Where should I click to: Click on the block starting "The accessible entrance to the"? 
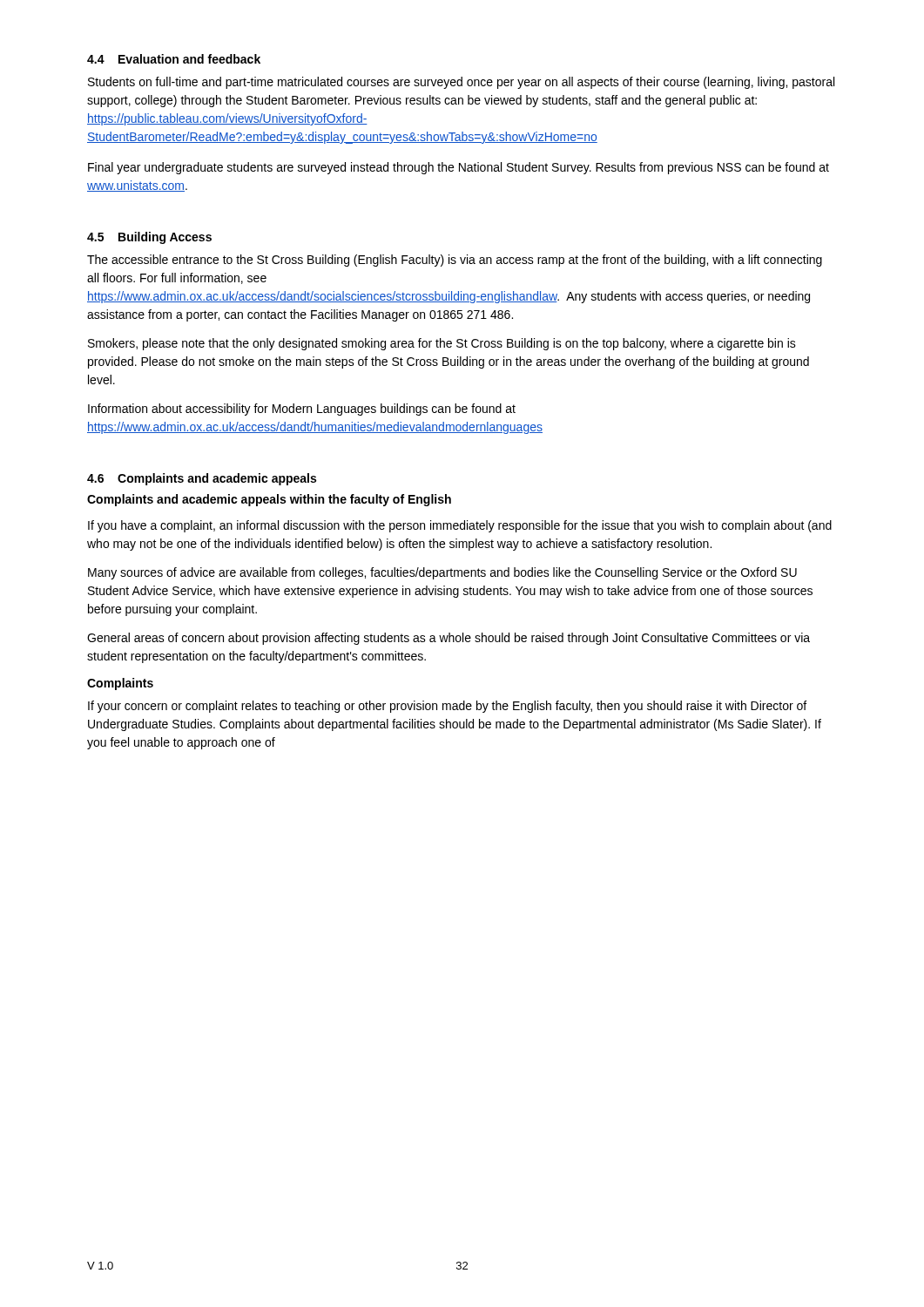pos(455,287)
